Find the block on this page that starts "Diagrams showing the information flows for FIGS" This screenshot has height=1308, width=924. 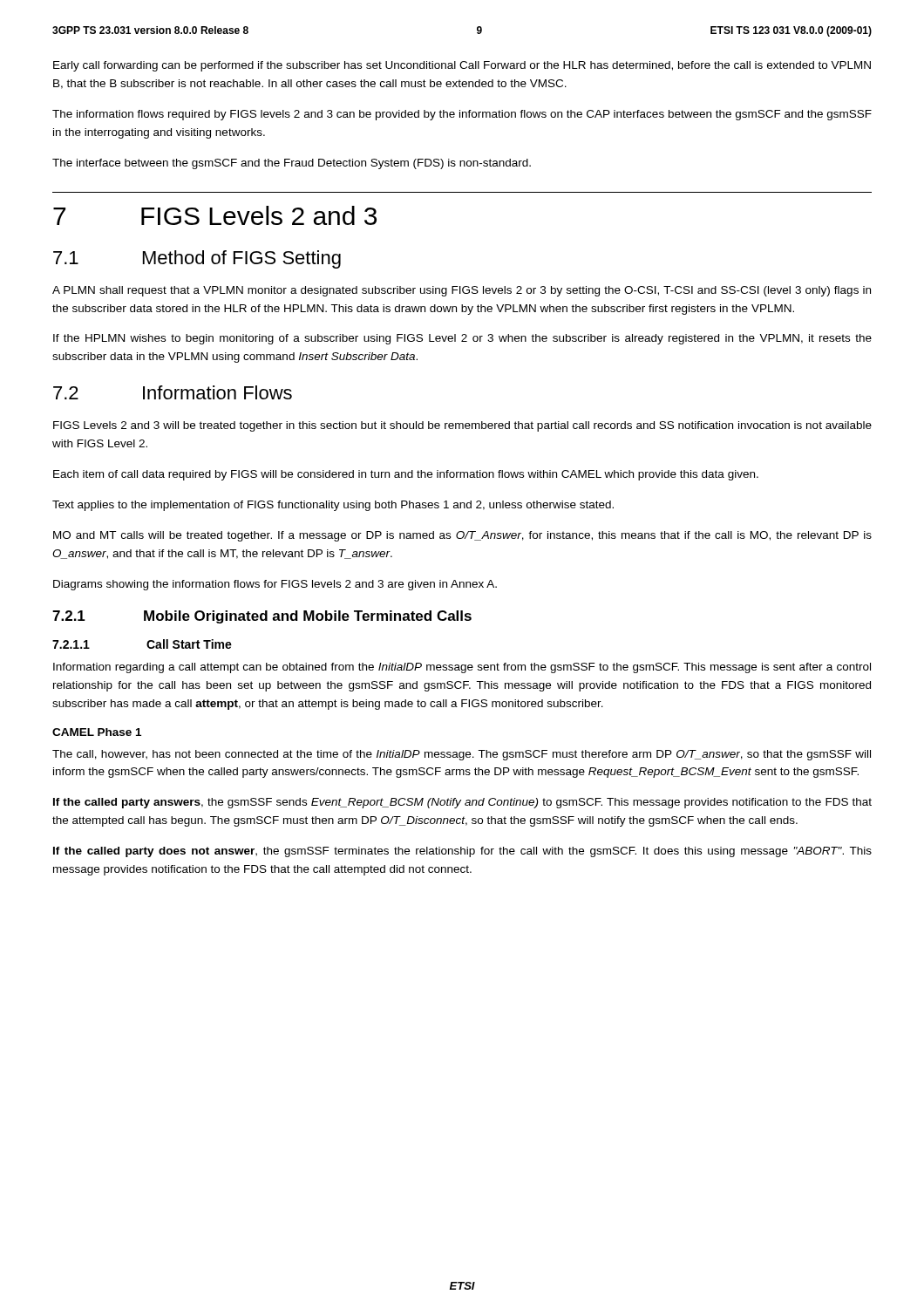coord(275,584)
